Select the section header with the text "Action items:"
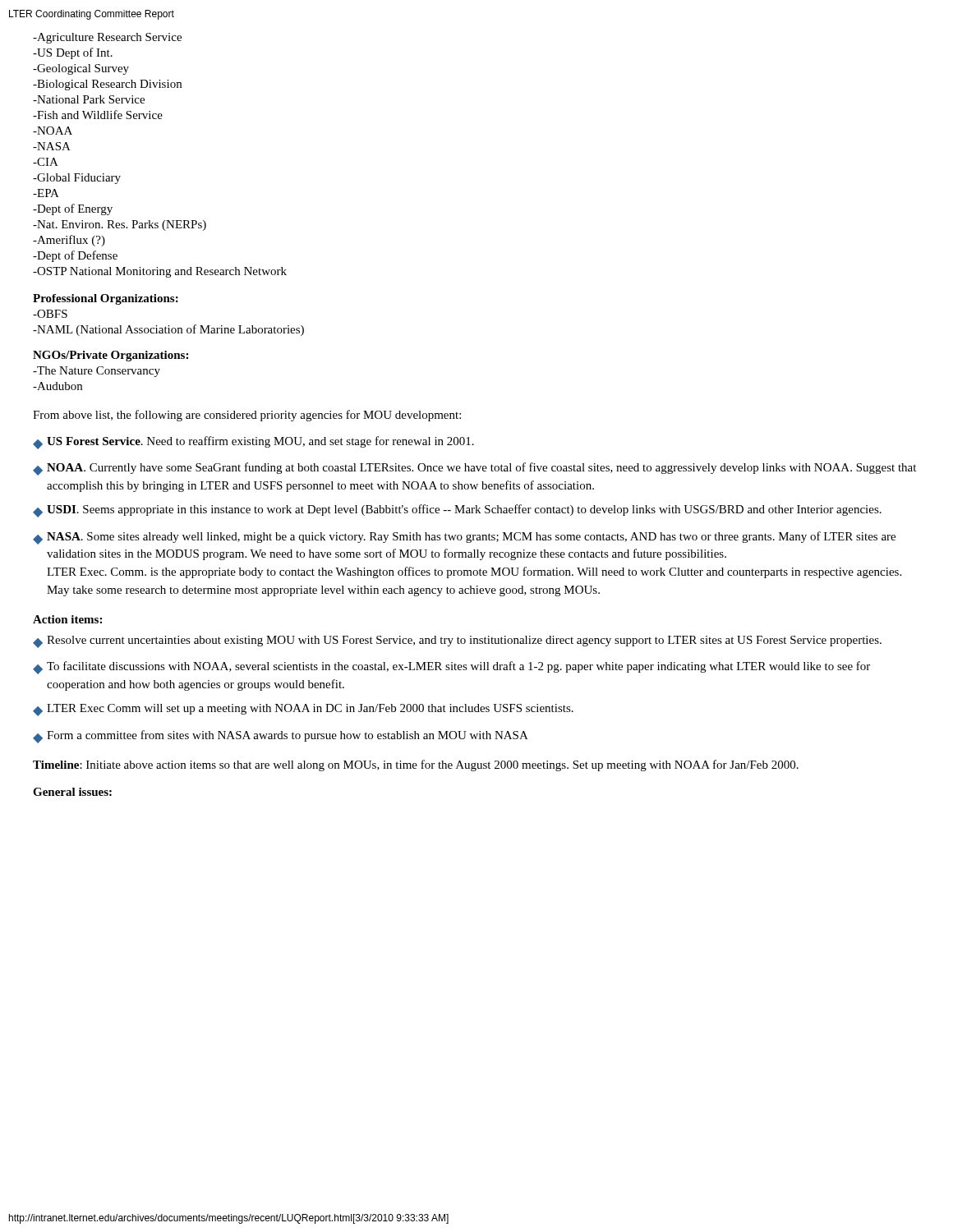Viewport: 953px width, 1232px height. point(68,619)
